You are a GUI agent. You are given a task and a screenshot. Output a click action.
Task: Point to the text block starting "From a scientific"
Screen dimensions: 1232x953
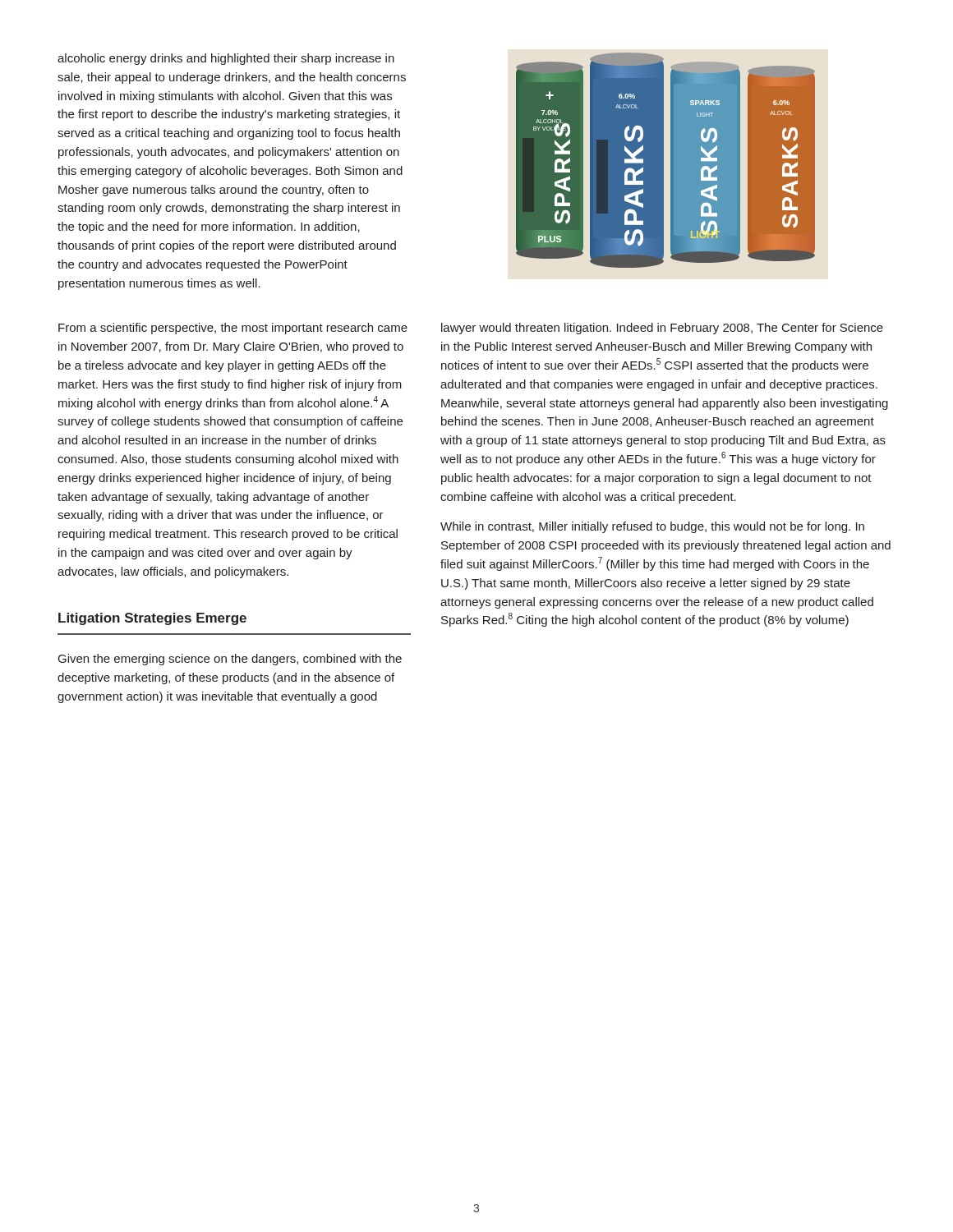point(234,450)
